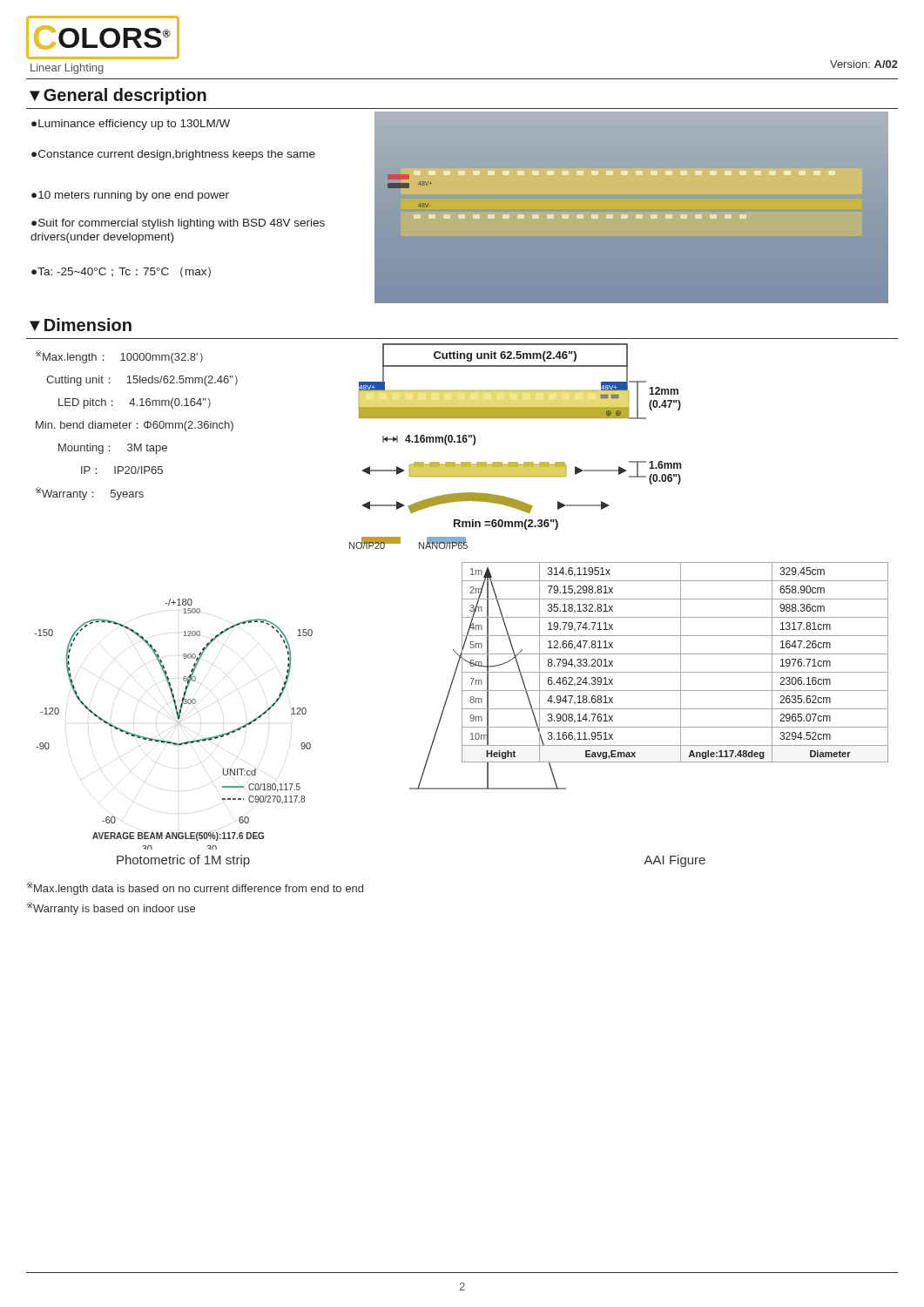924x1307 pixels.
Task: Find the list item with the text "●Suit for commercial"
Action: [x=178, y=230]
